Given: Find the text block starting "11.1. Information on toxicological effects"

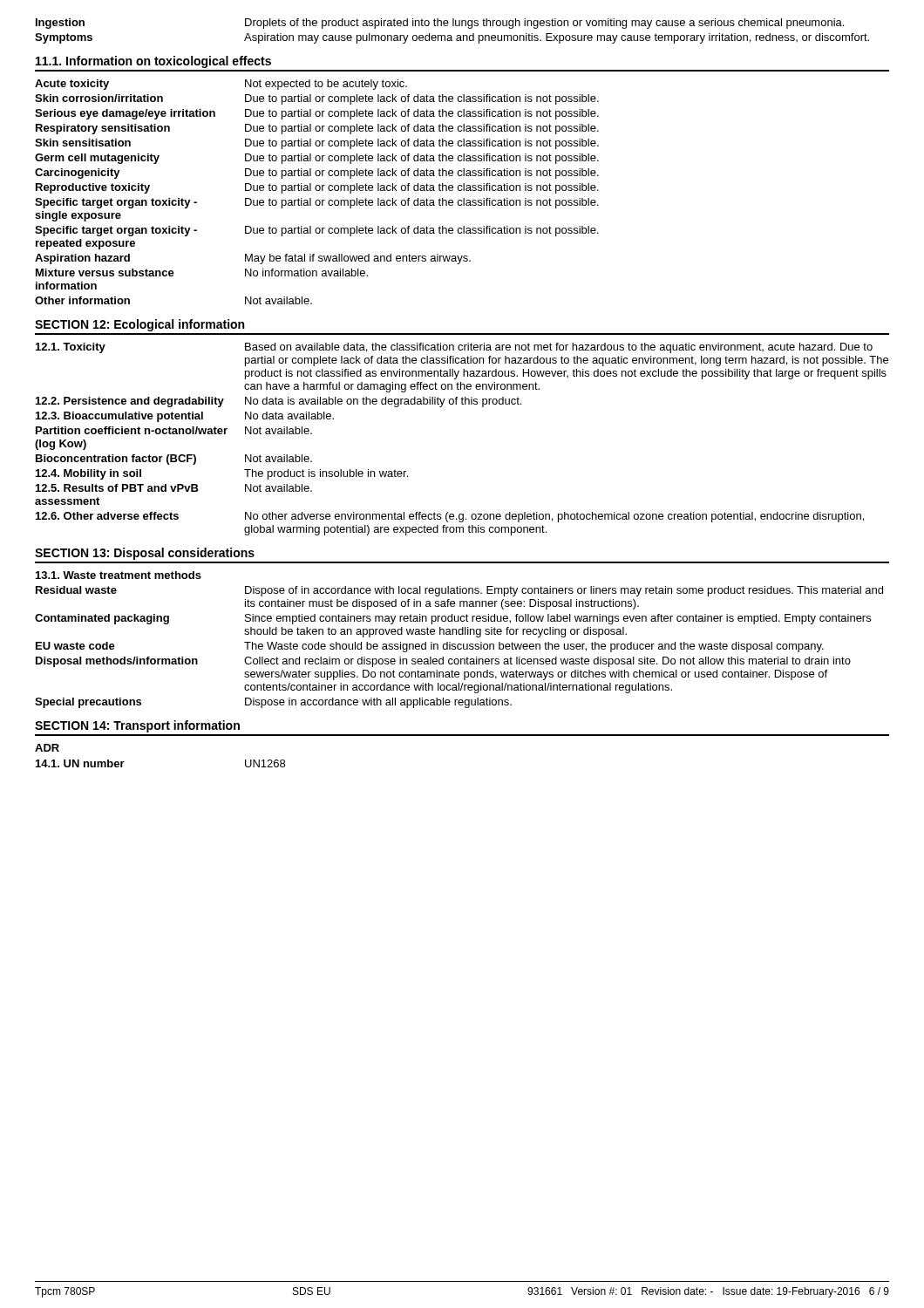Looking at the screenshot, I should coord(153,61).
